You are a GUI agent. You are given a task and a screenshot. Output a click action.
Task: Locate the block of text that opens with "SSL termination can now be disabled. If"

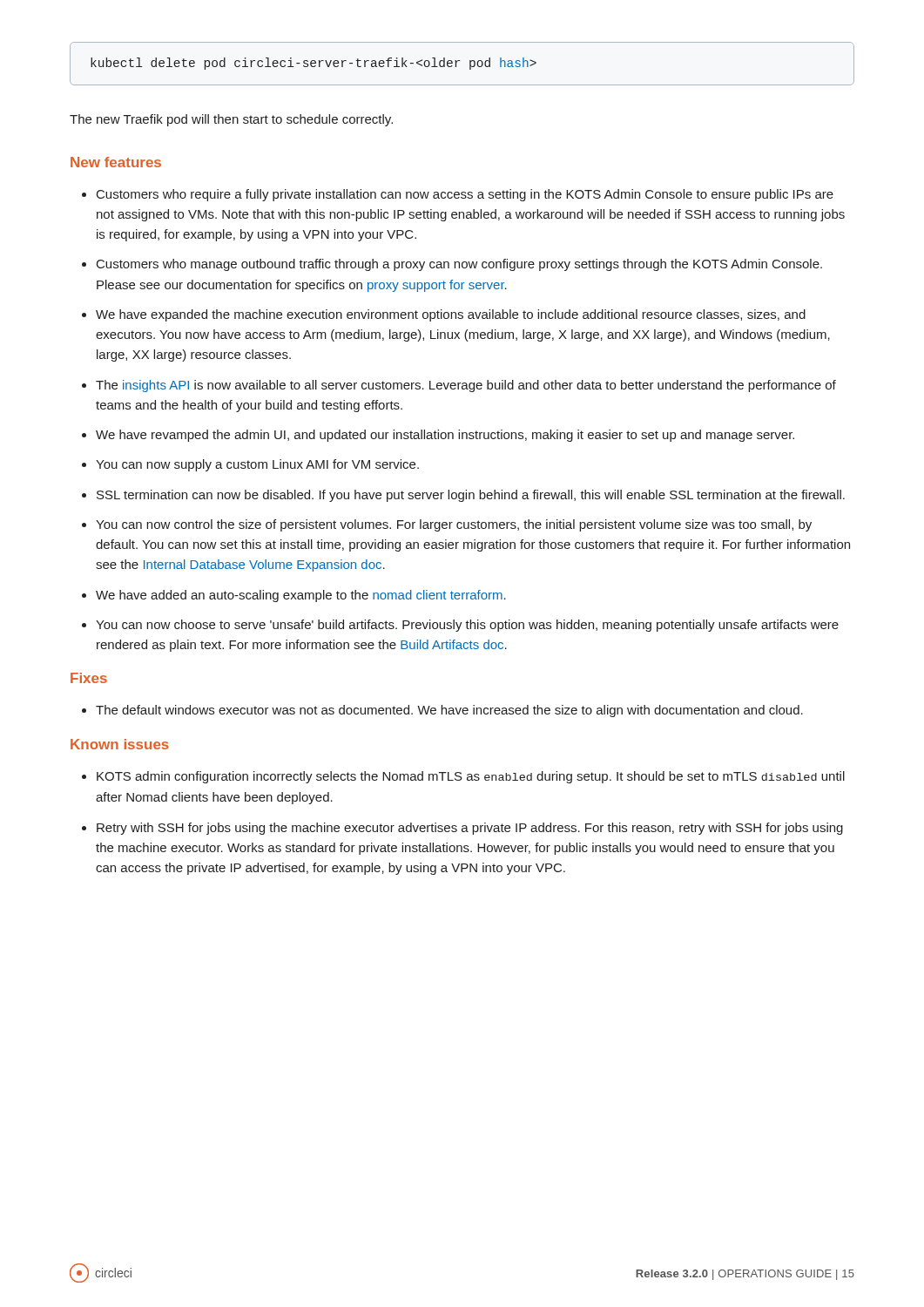tap(471, 494)
